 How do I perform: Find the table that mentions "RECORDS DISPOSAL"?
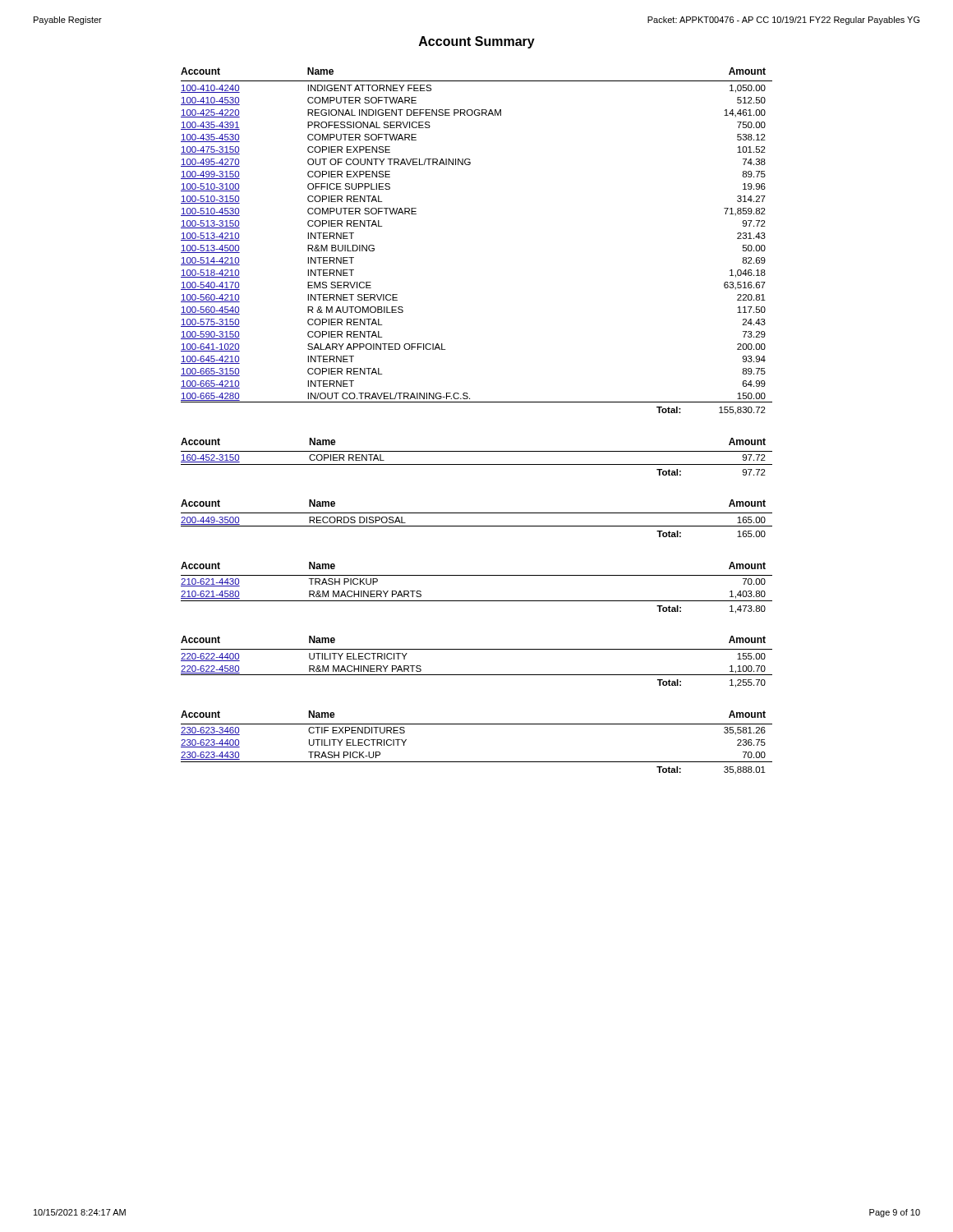[476, 518]
